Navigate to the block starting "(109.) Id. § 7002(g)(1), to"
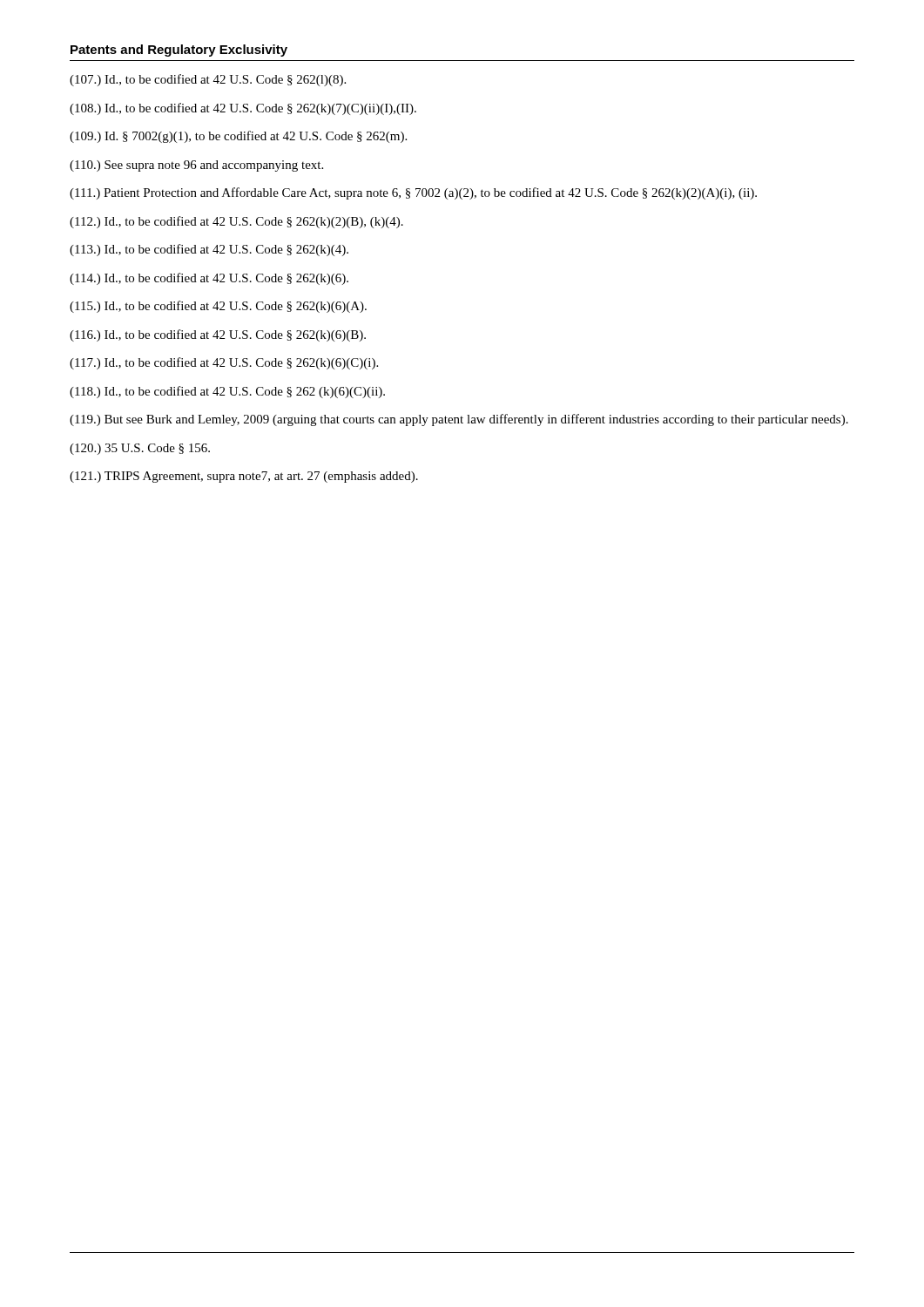This screenshot has width=924, height=1307. coord(239,136)
